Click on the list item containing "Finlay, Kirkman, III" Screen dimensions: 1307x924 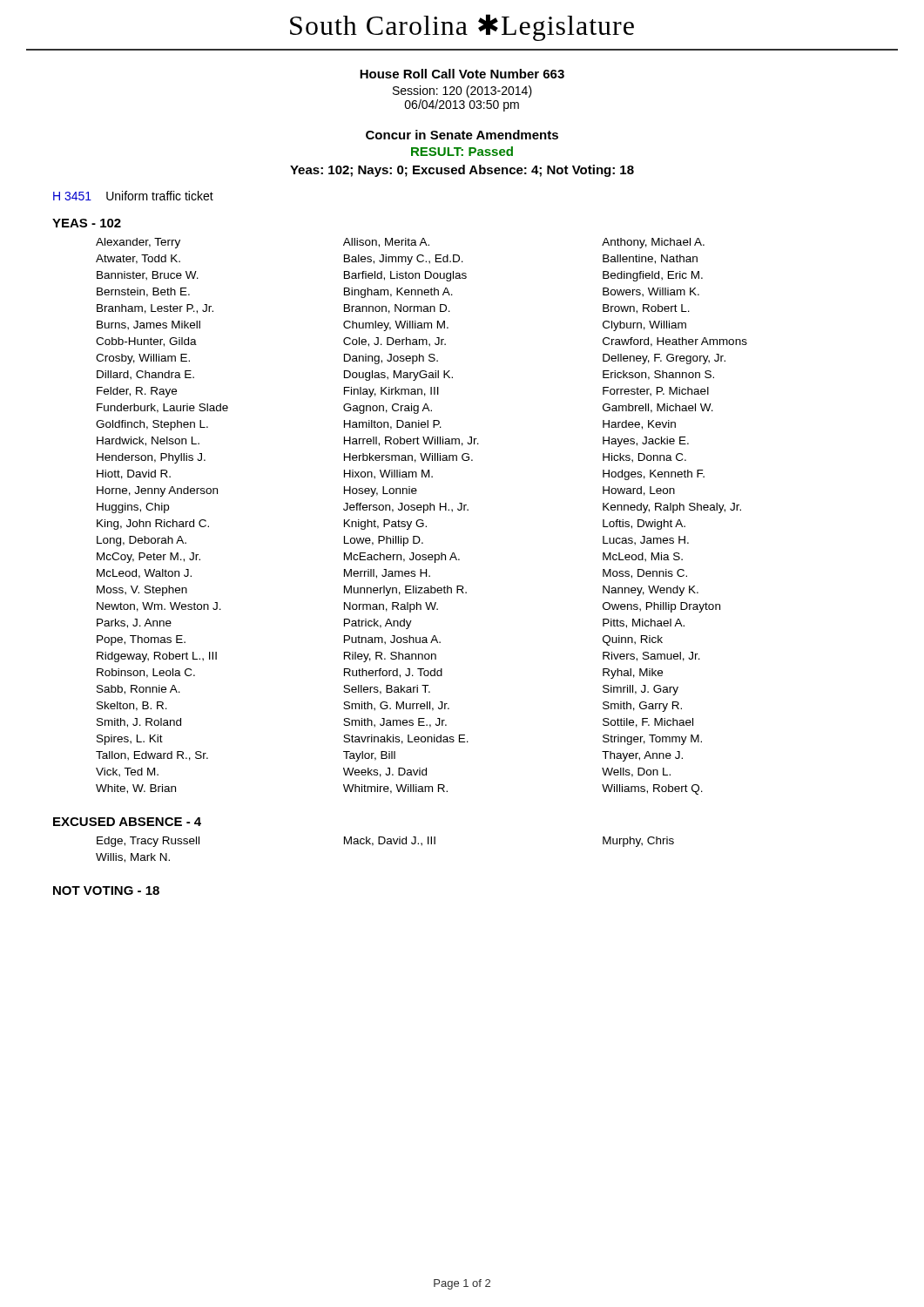tap(391, 391)
